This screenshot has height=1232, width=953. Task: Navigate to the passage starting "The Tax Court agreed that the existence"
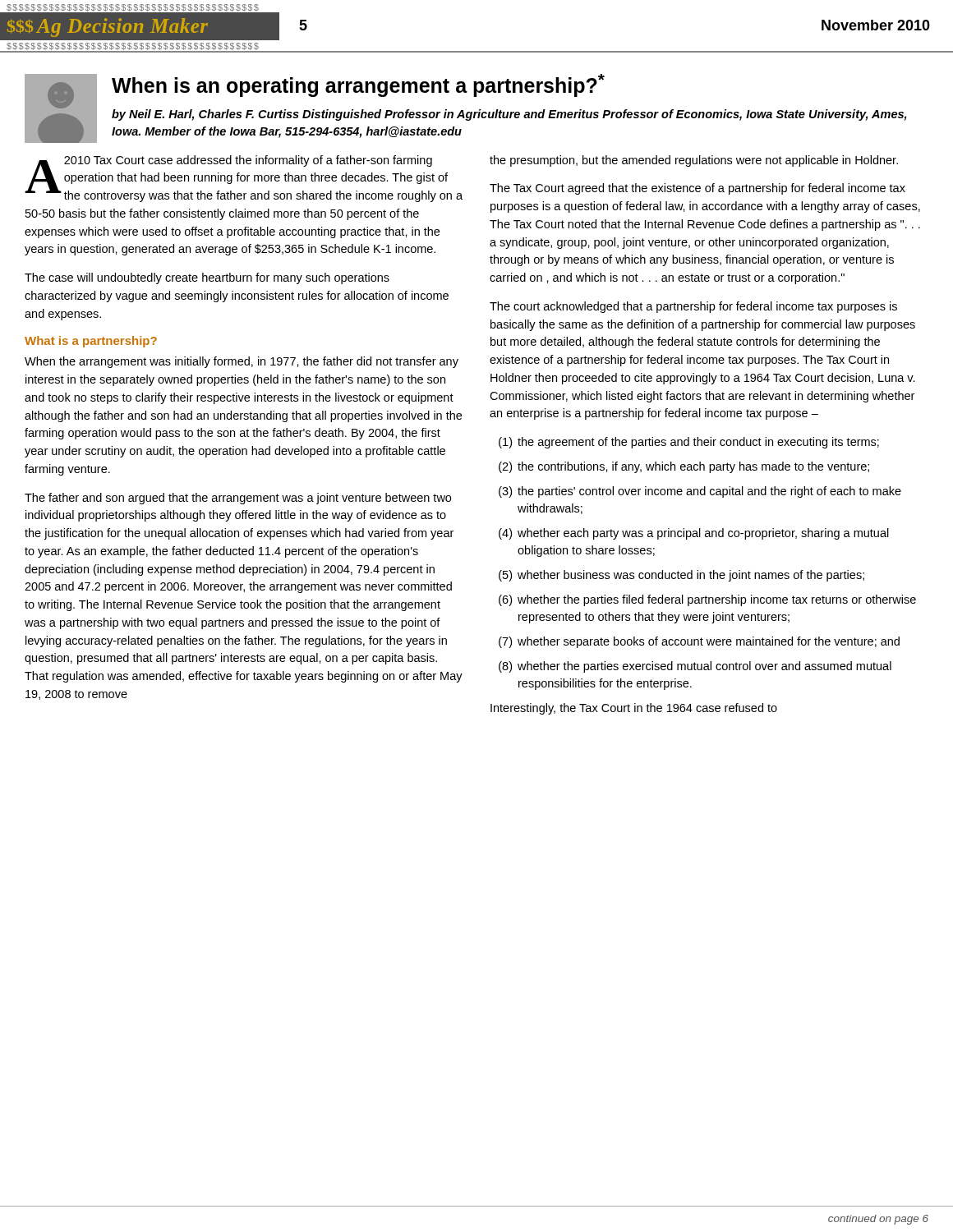[x=705, y=233]
